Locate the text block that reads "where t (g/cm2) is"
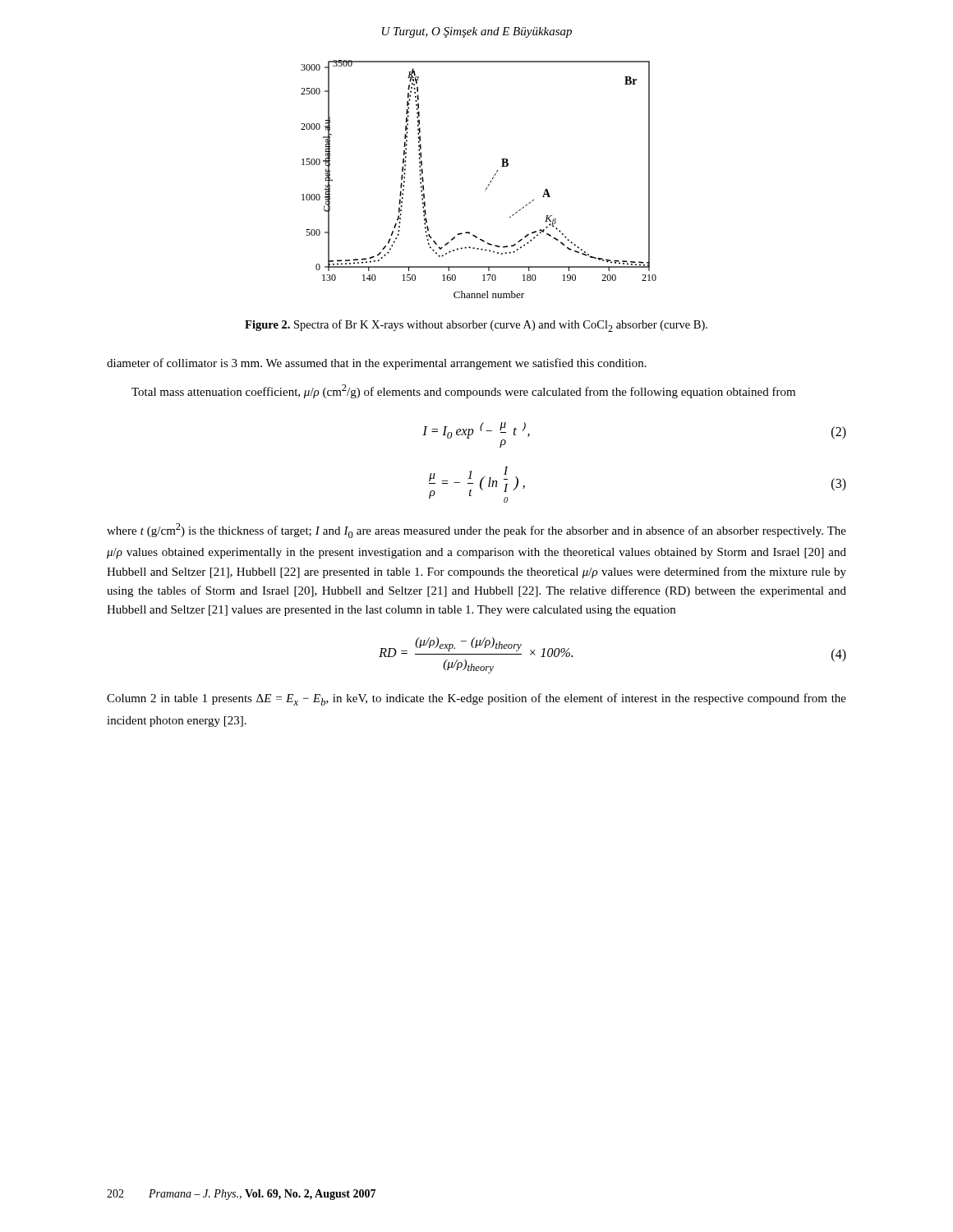The height and width of the screenshot is (1232, 953). pos(476,569)
